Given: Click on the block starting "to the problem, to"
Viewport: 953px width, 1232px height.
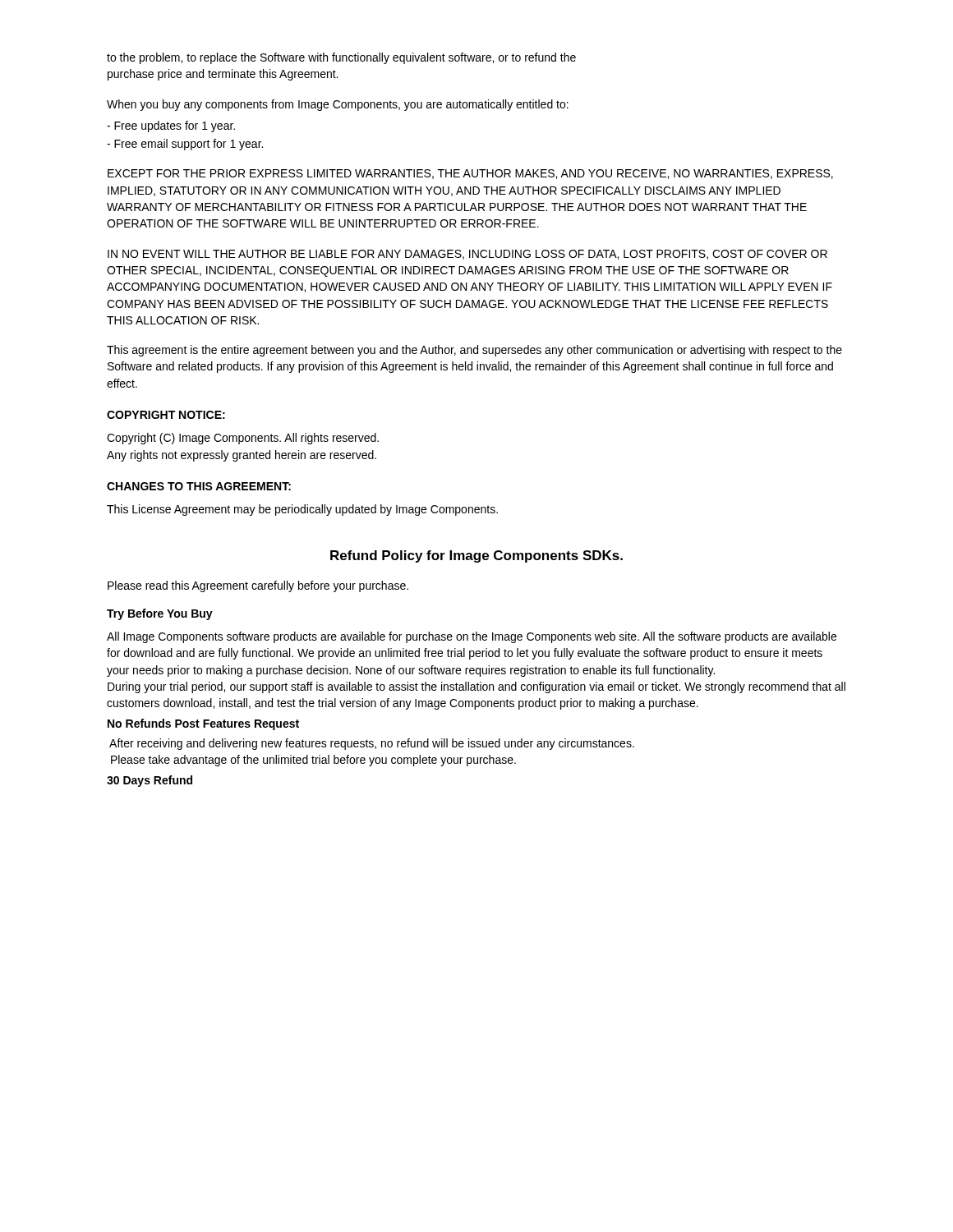Looking at the screenshot, I should coord(341,66).
